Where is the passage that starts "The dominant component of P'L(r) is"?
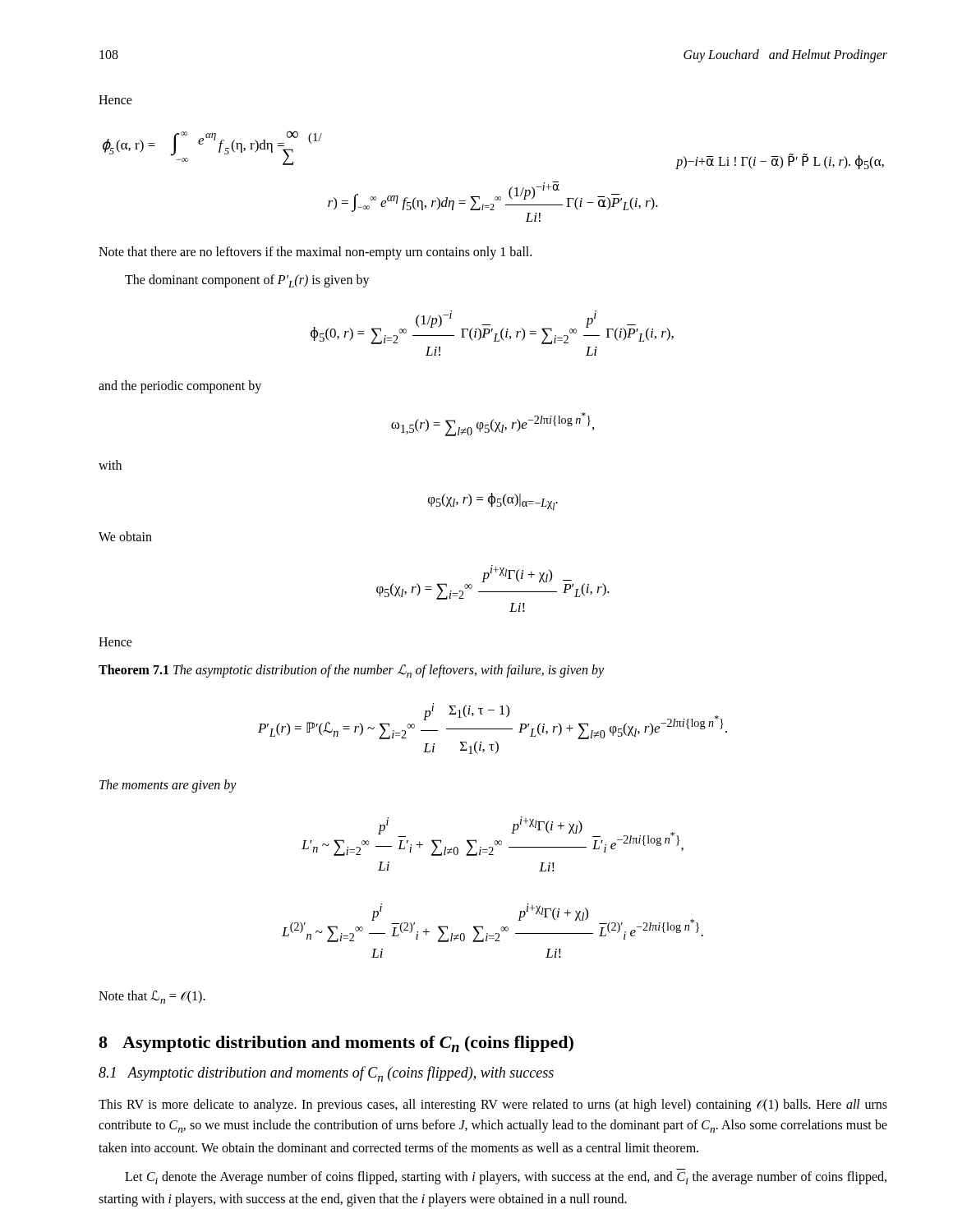 (x=247, y=281)
